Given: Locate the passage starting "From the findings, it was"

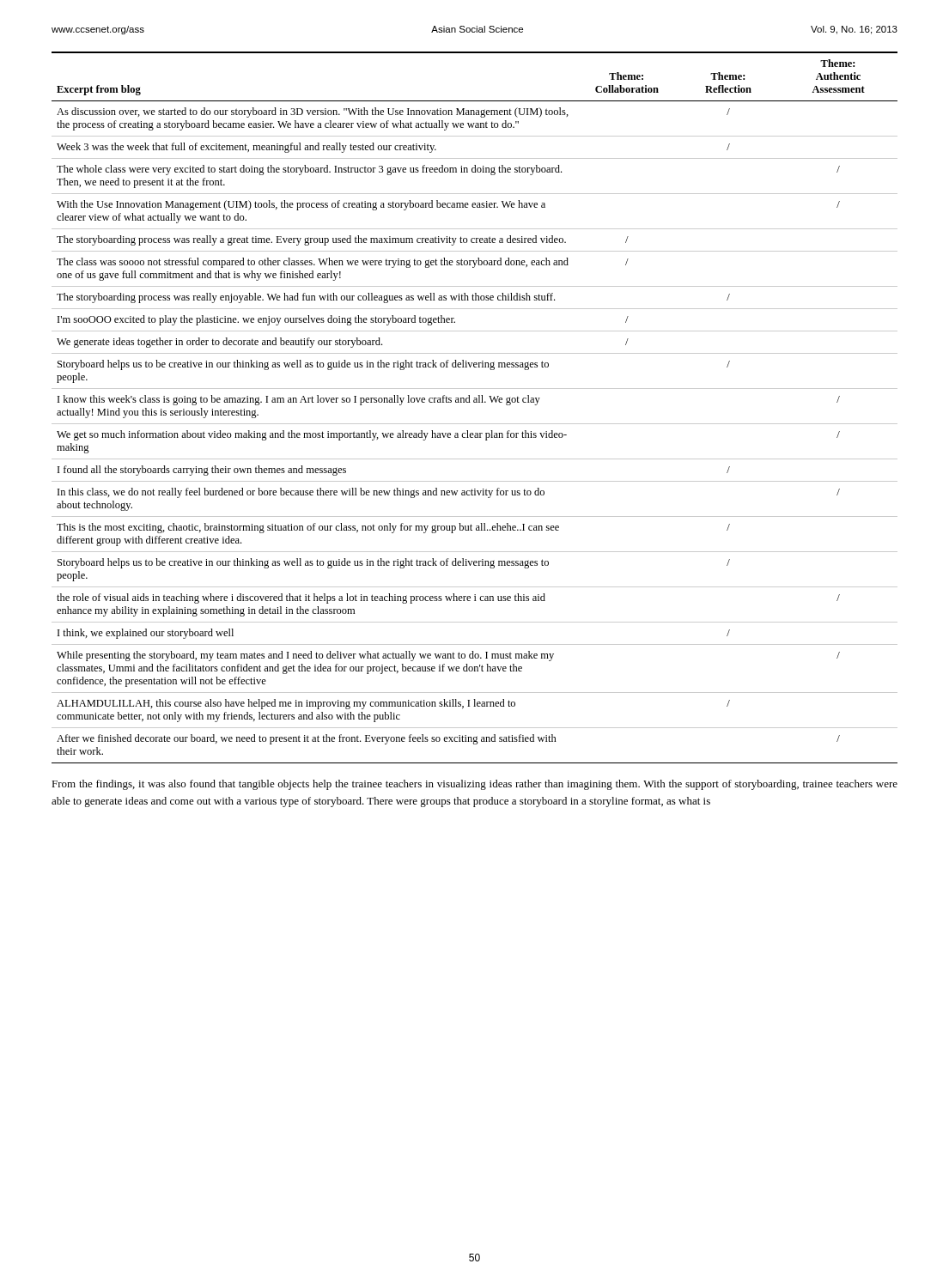Looking at the screenshot, I should (474, 792).
